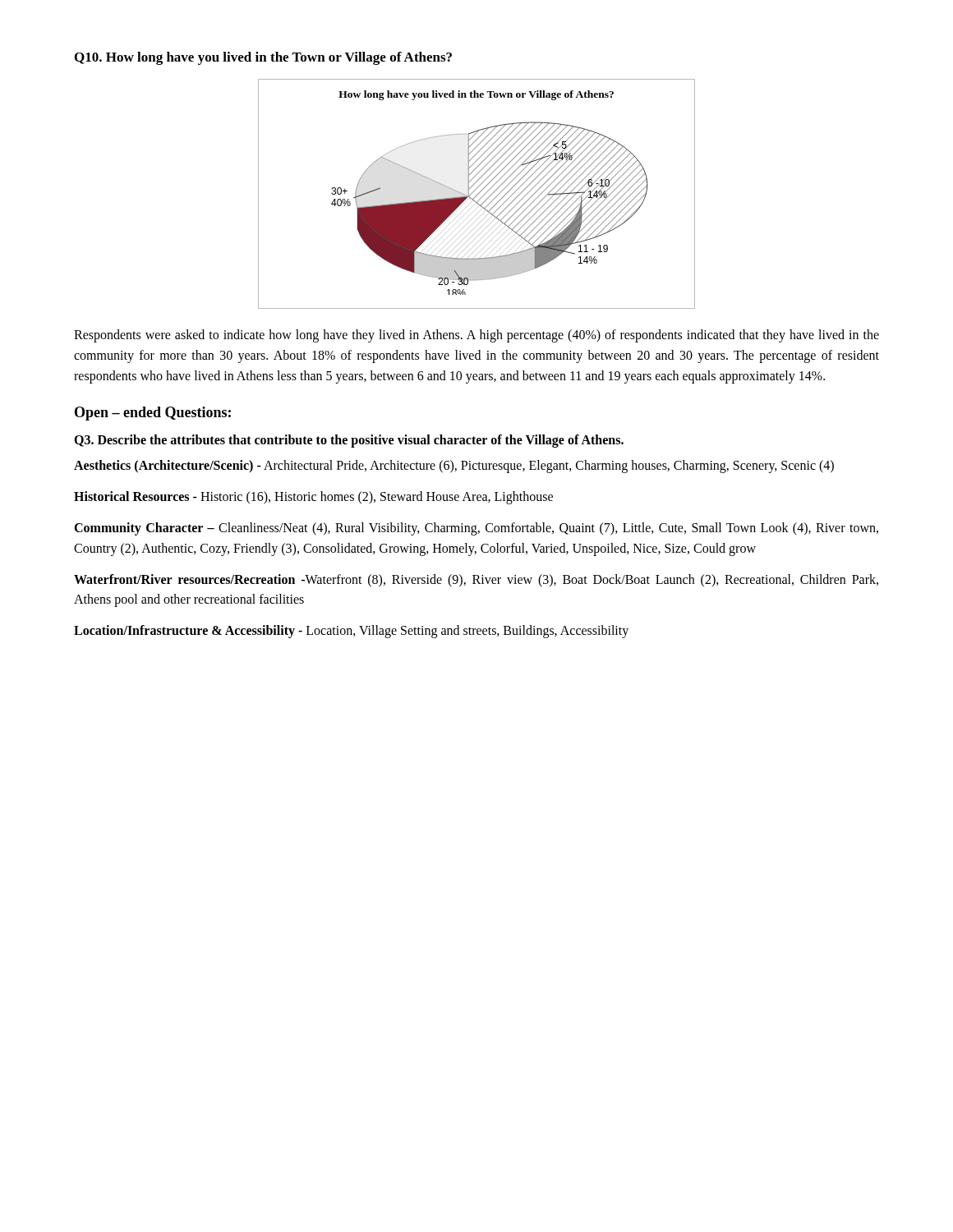953x1232 pixels.
Task: Find the list item with the text "Waterfront/River resources/Recreation -Waterfront (8), Riverside (9), River"
Action: click(x=476, y=589)
